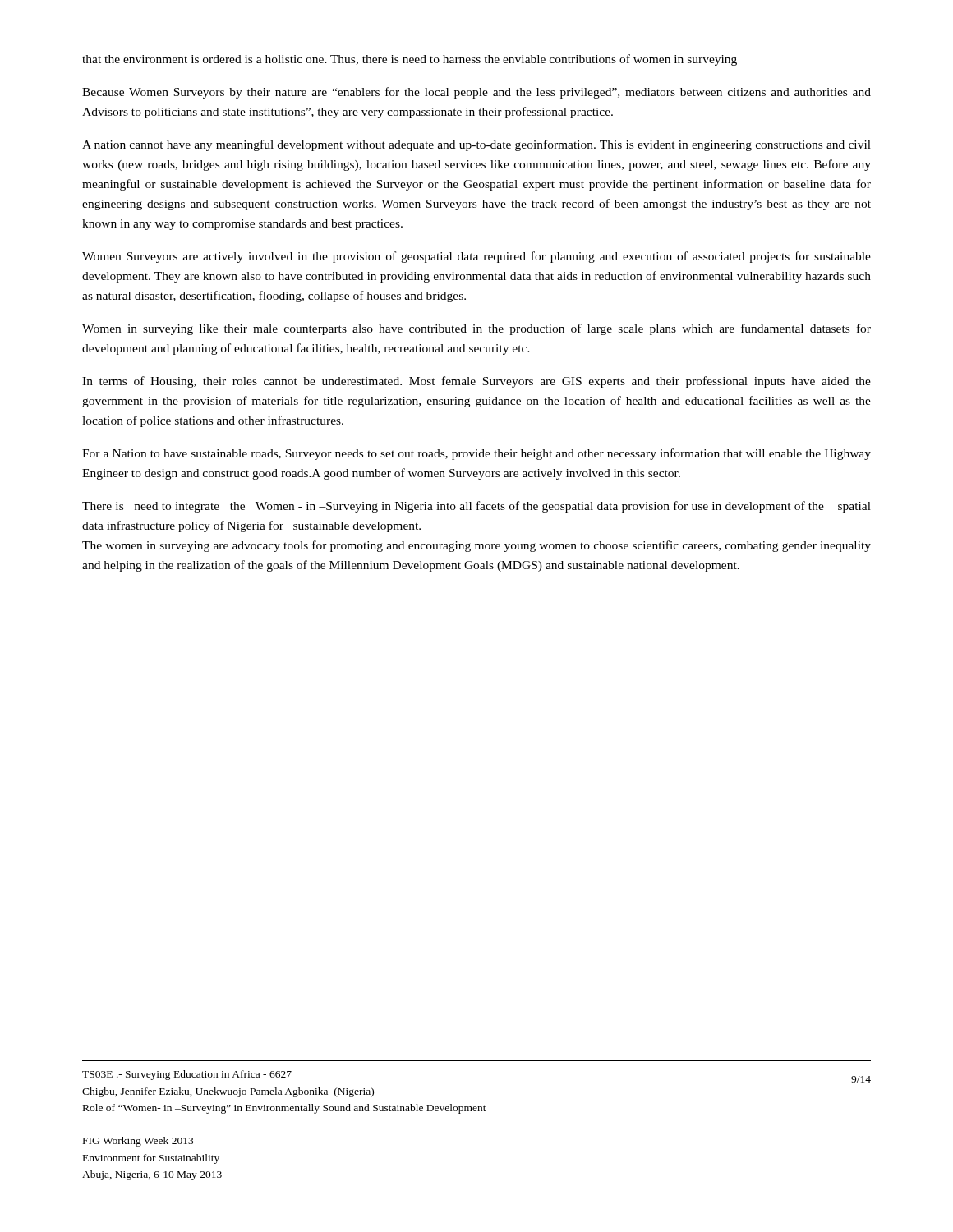953x1232 pixels.
Task: Find the text block that says "There is need to integrate the"
Action: (x=476, y=535)
